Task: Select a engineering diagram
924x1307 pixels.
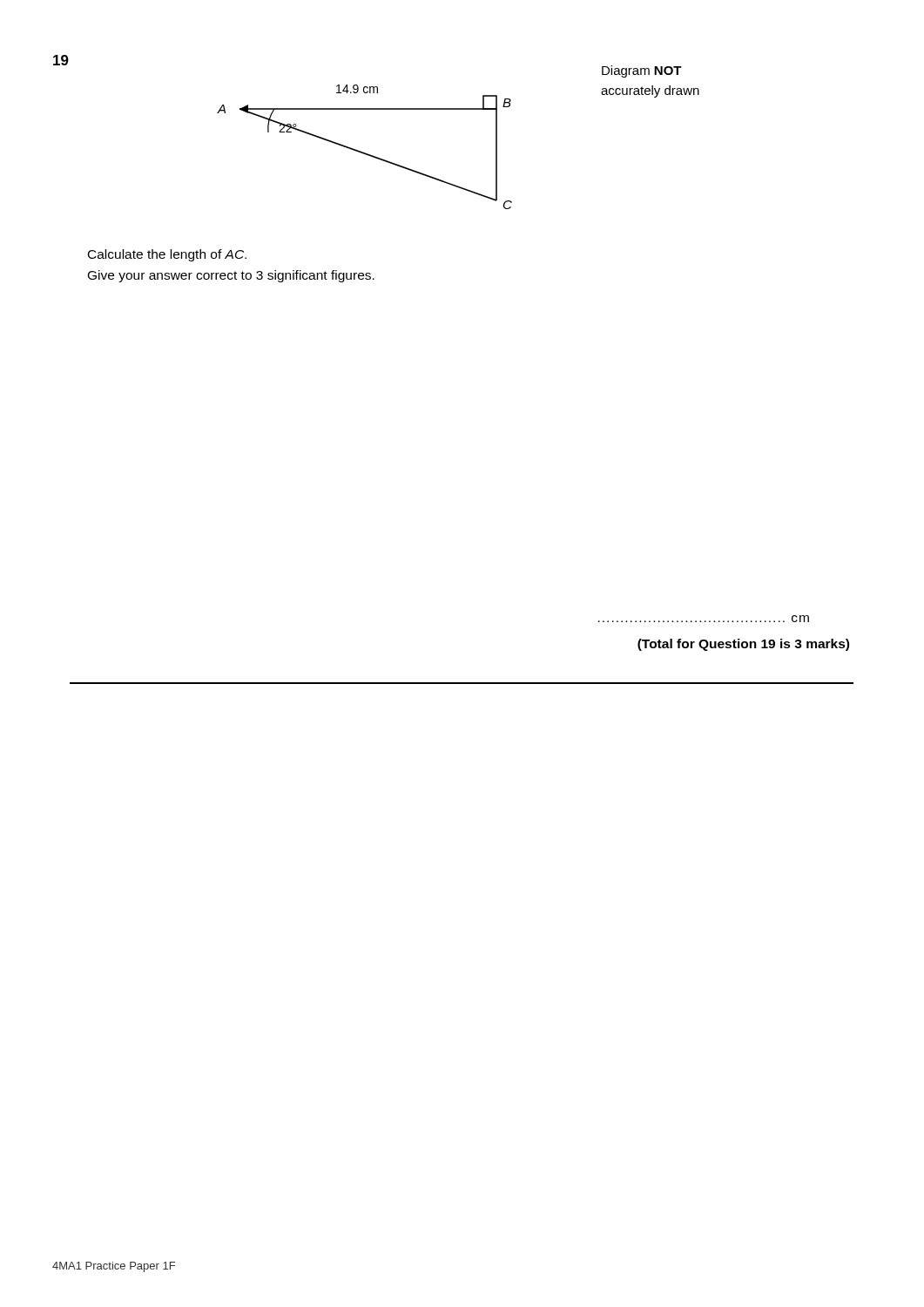Action: coord(392,135)
